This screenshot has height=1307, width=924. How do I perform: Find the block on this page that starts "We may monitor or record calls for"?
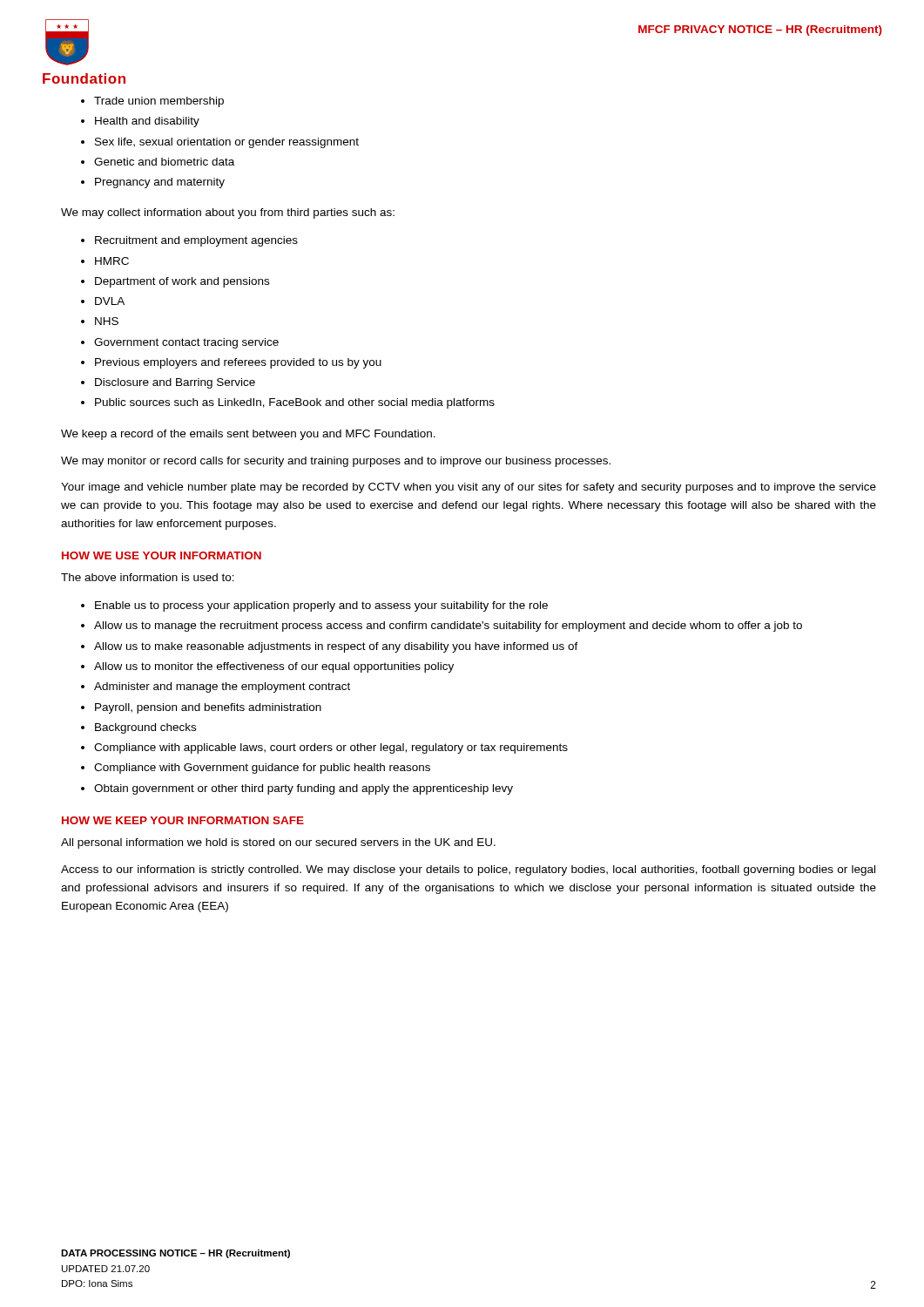[336, 460]
